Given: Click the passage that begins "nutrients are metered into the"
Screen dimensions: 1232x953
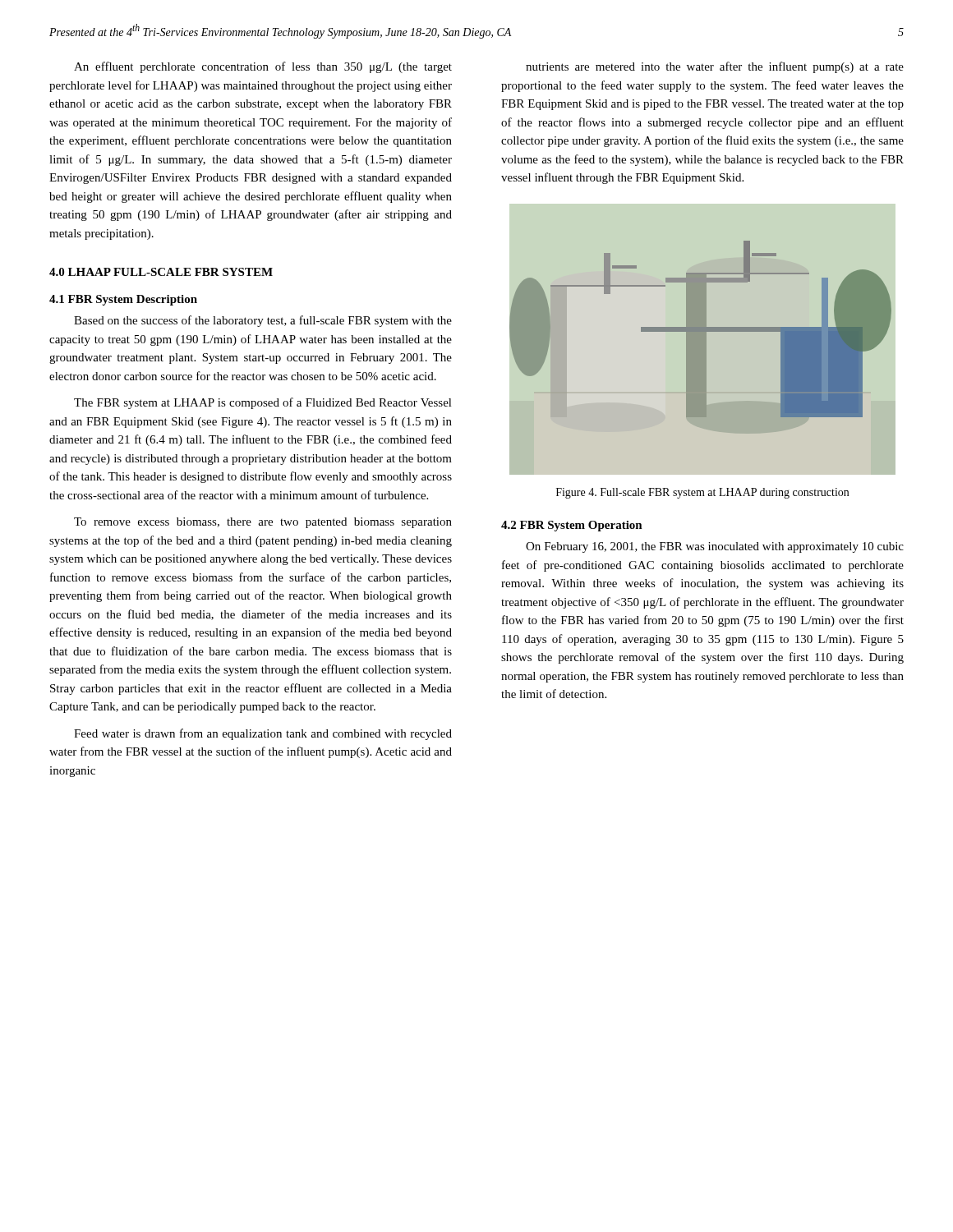Looking at the screenshot, I should (702, 122).
